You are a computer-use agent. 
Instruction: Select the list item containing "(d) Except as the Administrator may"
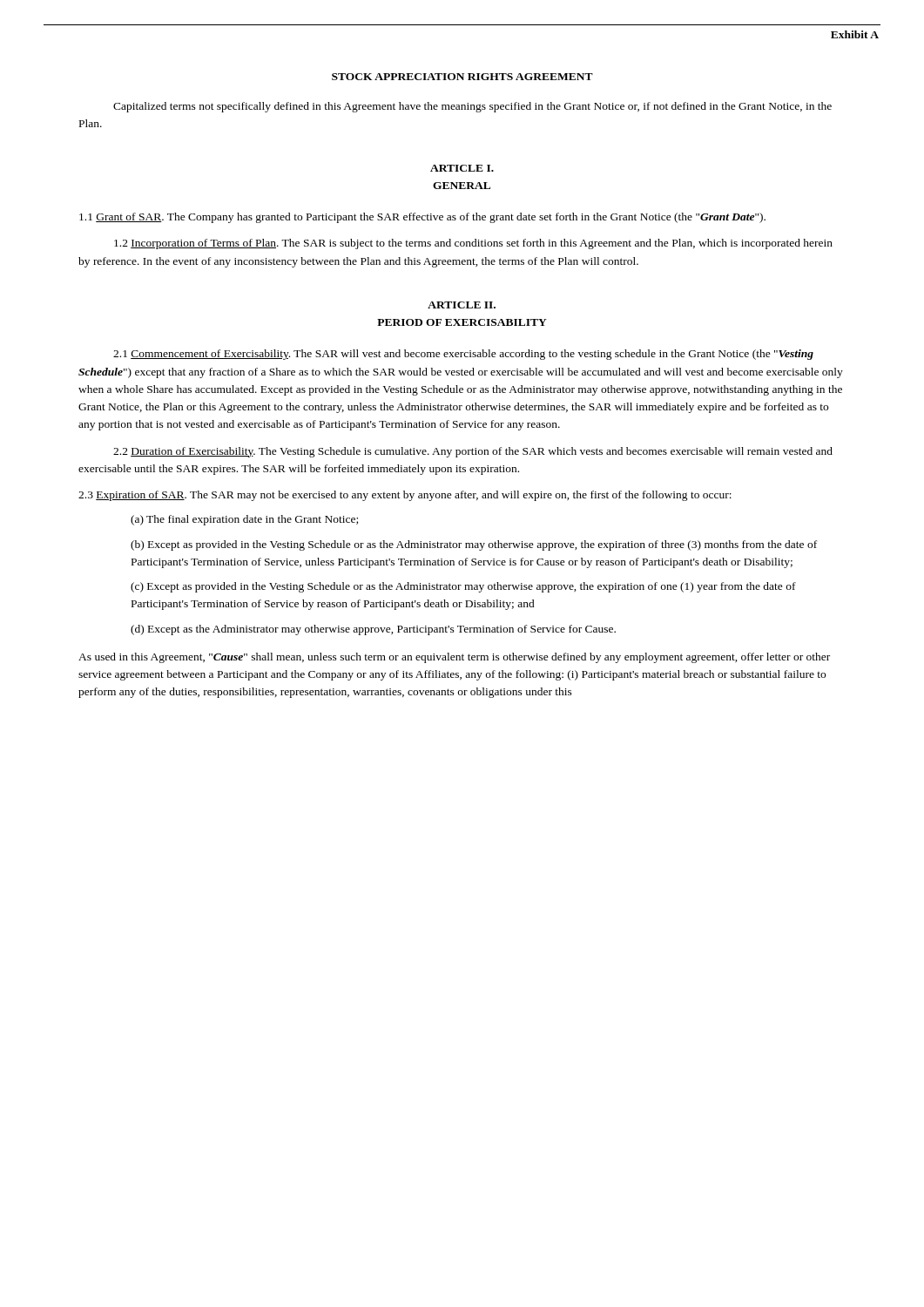tap(488, 629)
